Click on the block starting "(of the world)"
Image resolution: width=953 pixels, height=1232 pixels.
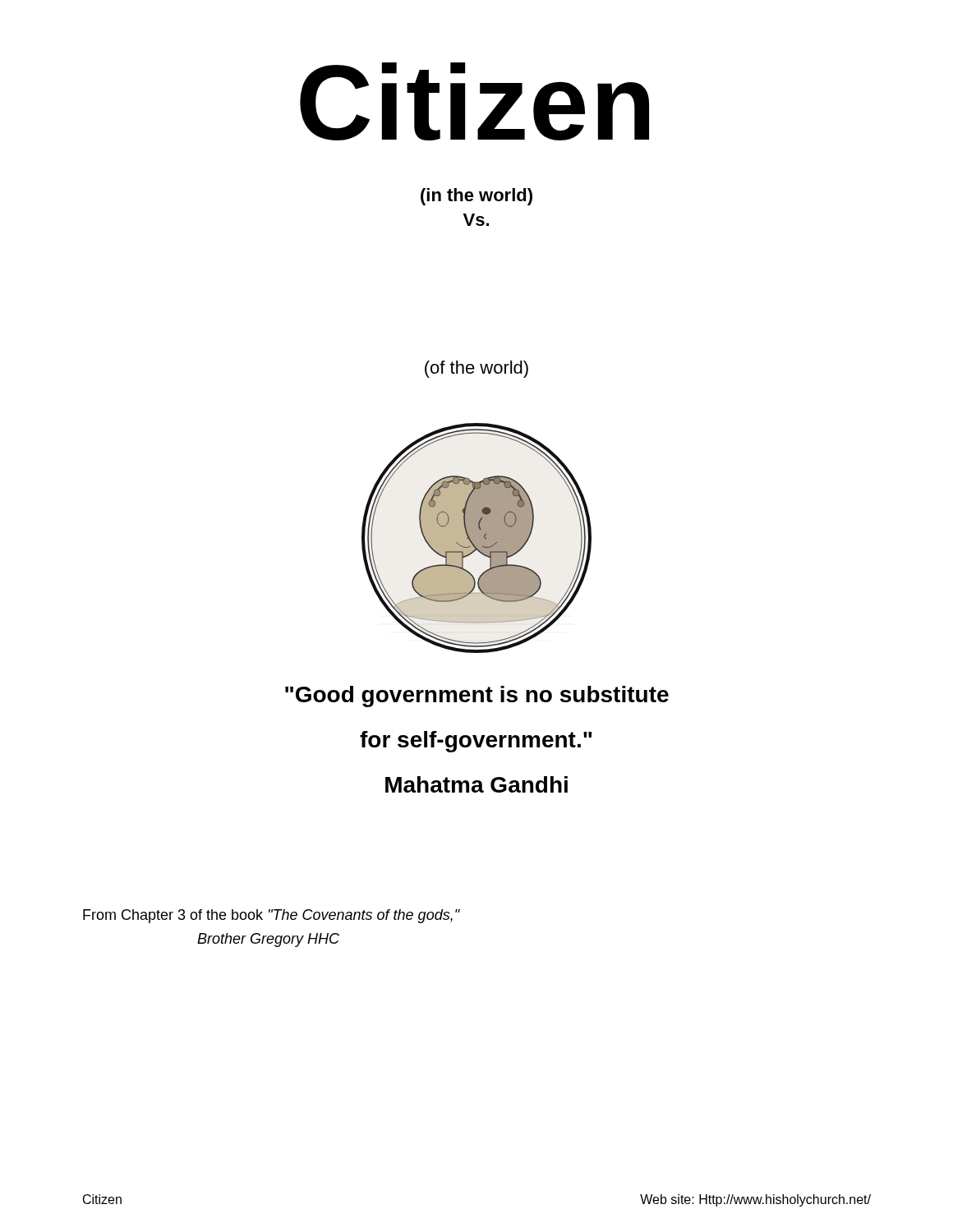[476, 368]
